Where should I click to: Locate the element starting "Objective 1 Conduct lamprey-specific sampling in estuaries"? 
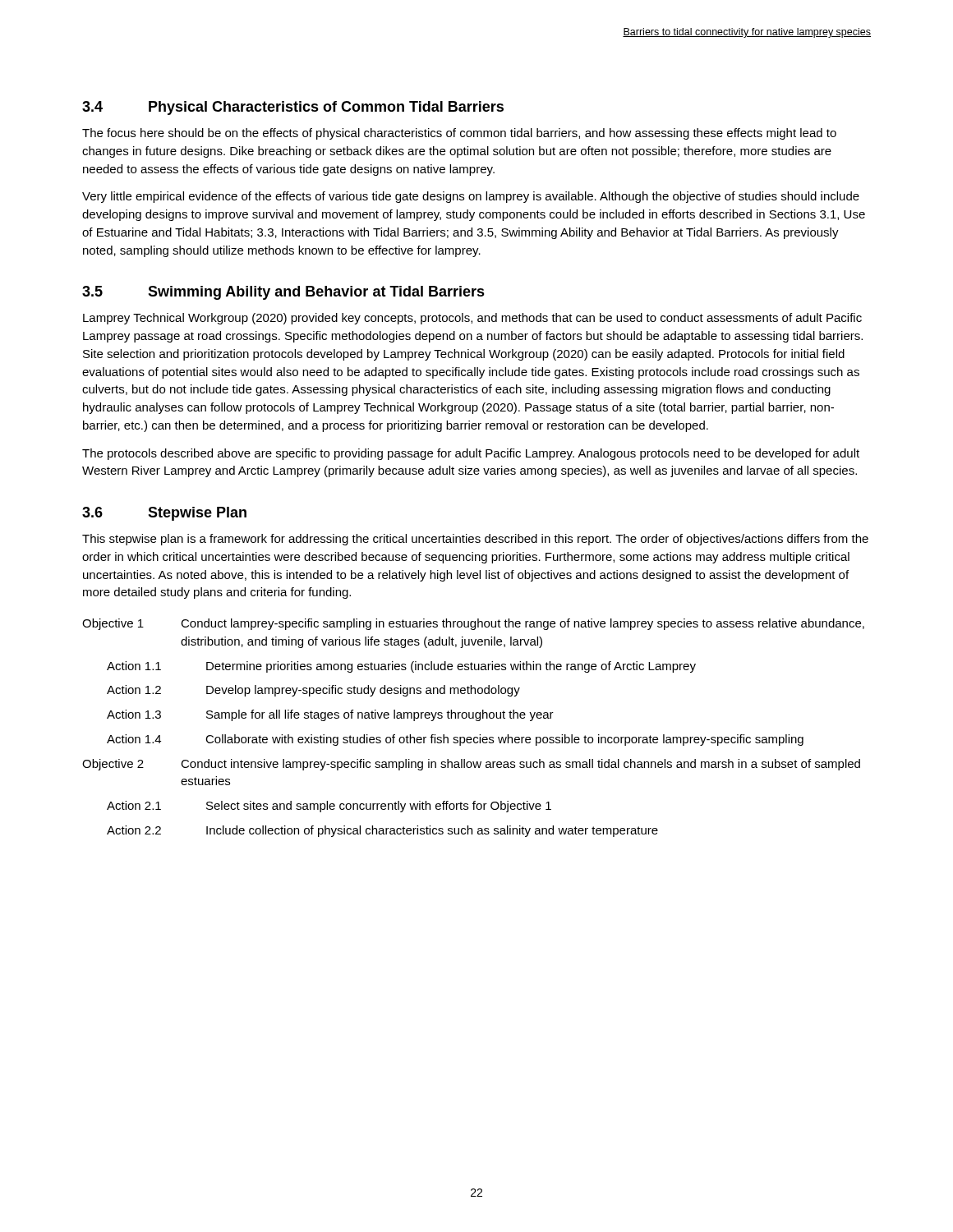point(476,632)
